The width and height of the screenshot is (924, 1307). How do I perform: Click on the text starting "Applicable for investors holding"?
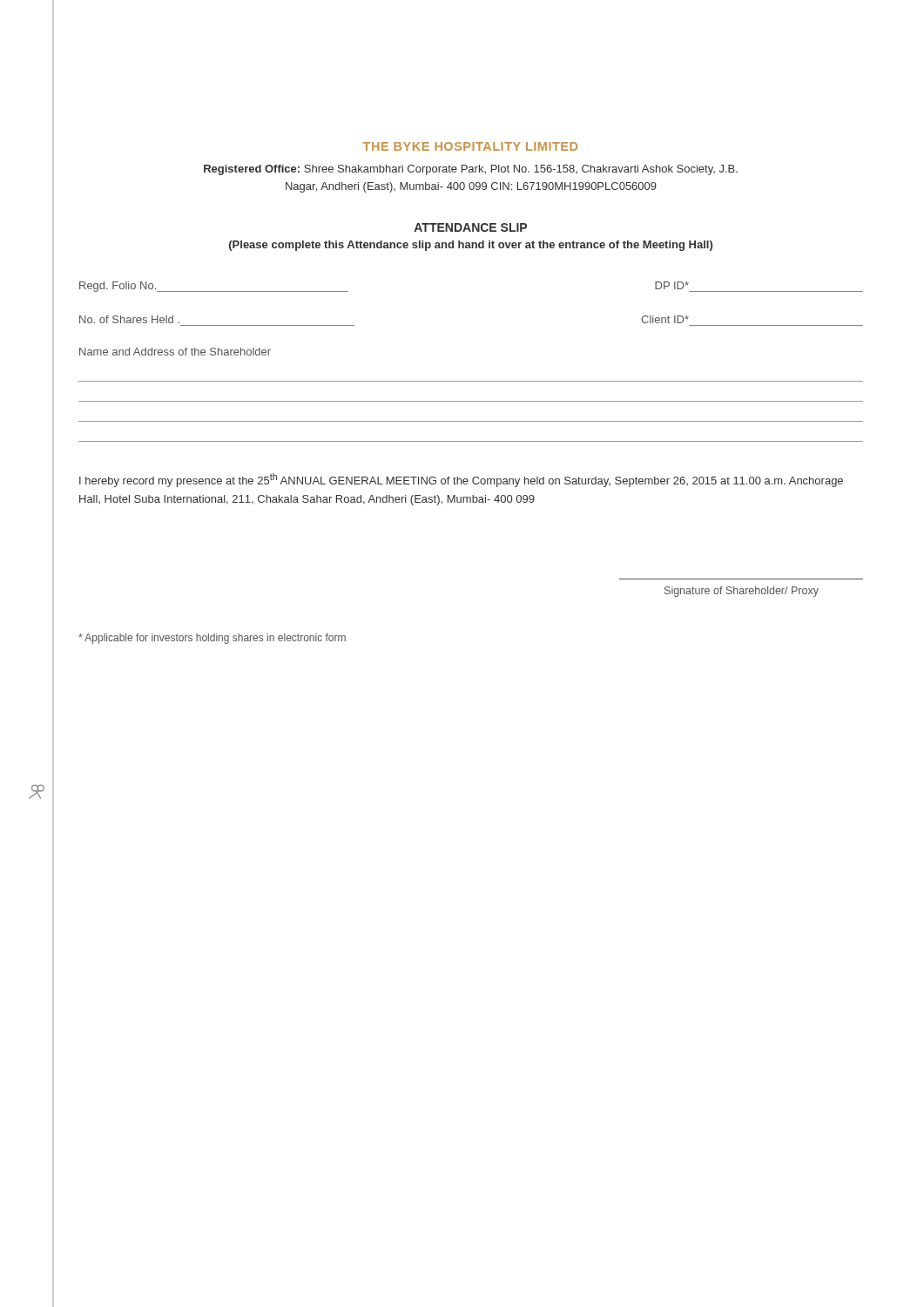pos(212,639)
